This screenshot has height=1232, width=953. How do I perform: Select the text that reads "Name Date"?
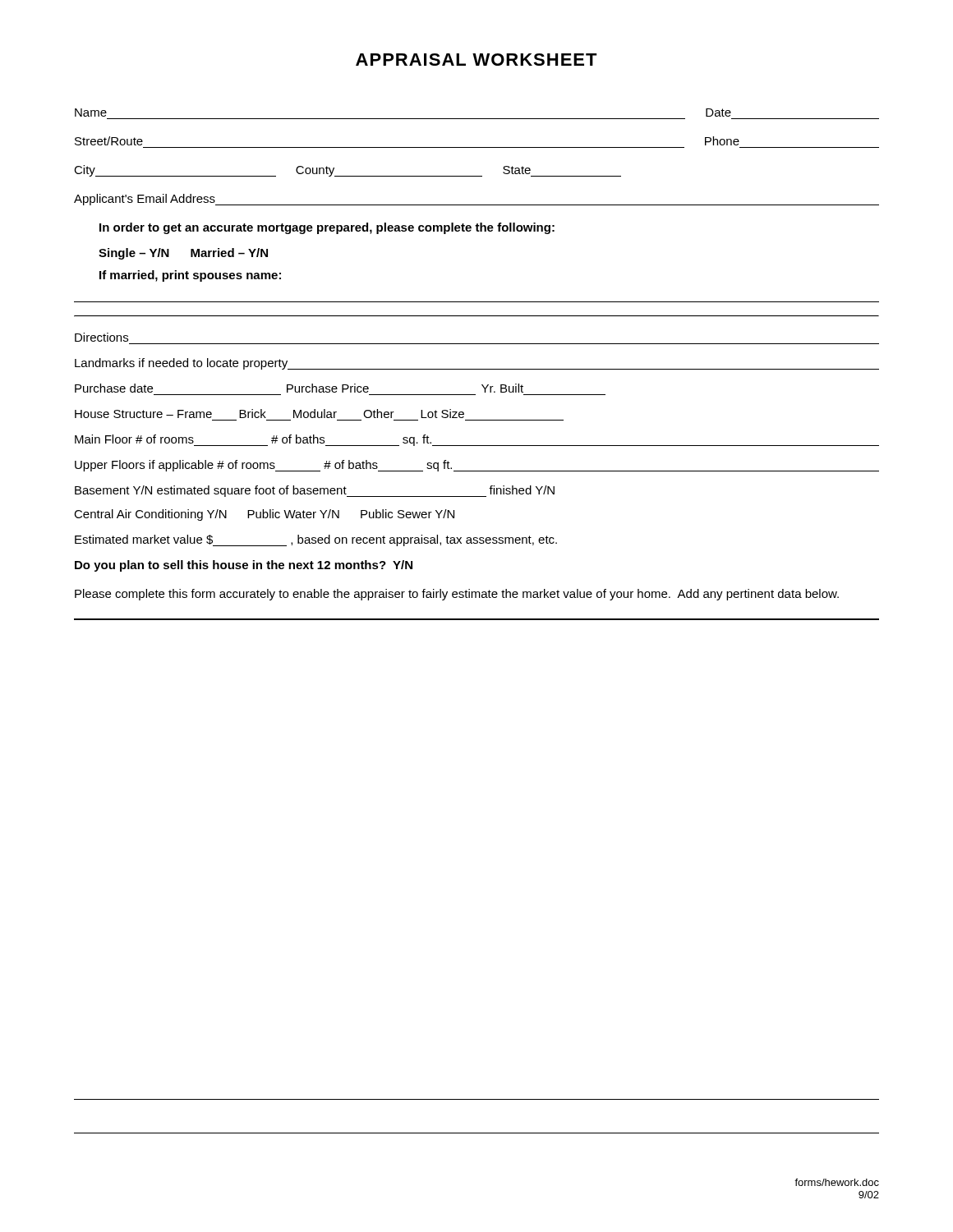[x=476, y=111]
